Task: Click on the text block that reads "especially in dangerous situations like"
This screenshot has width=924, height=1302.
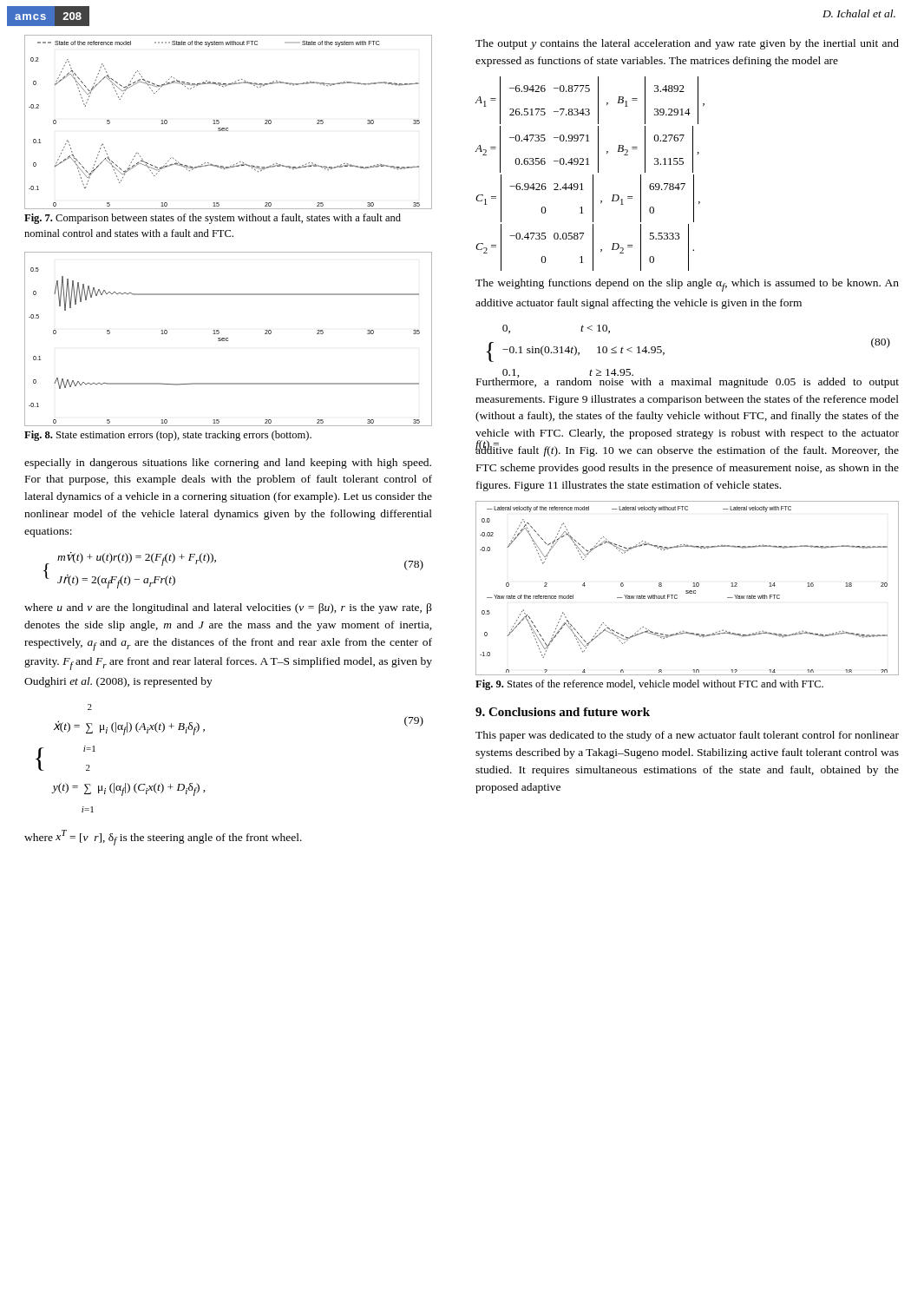Action: 228,496
